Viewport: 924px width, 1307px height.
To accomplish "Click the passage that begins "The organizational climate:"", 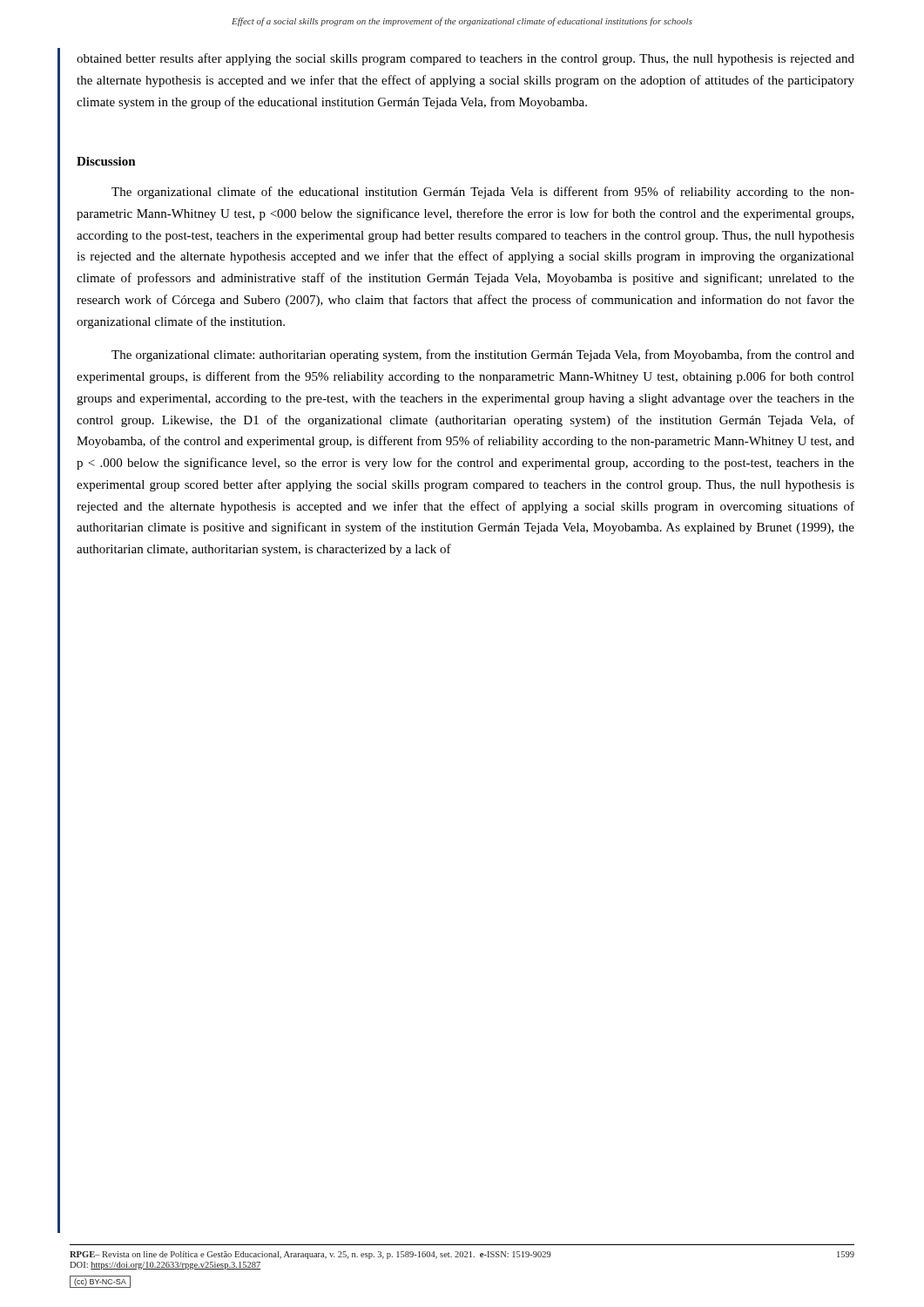I will (x=465, y=452).
